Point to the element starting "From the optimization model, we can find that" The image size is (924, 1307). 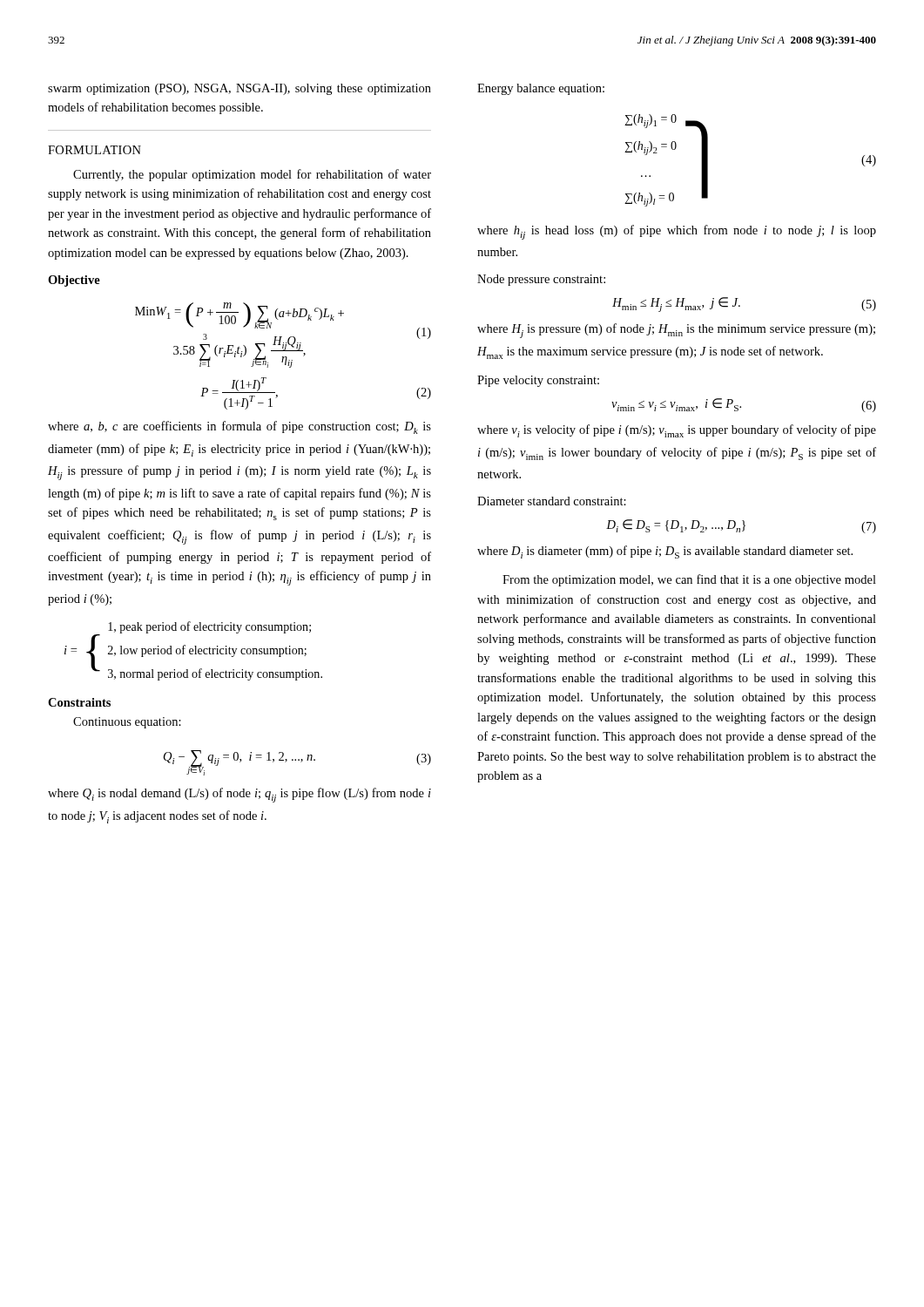click(x=677, y=678)
